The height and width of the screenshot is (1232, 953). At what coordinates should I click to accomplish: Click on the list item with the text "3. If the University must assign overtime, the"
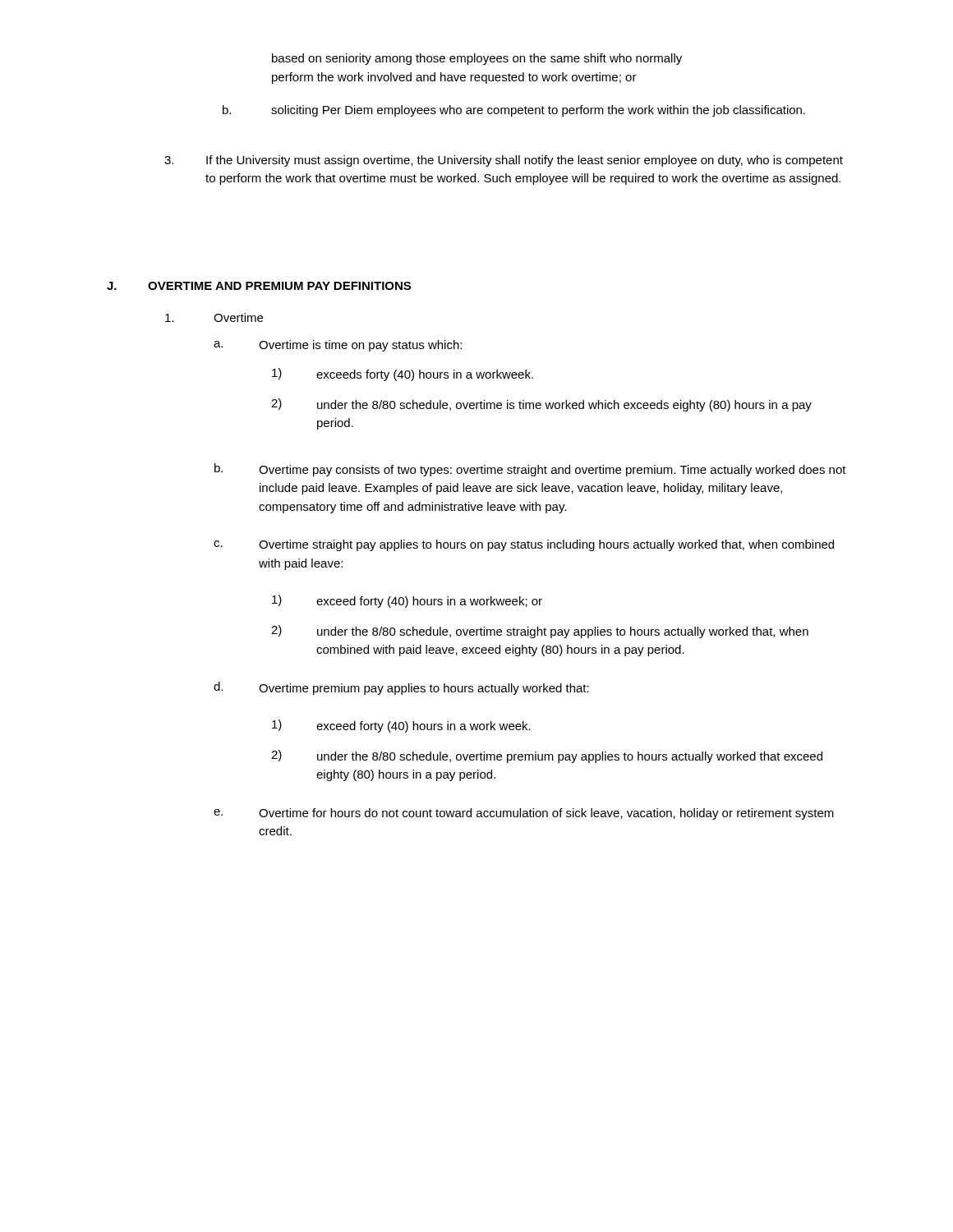(x=505, y=169)
